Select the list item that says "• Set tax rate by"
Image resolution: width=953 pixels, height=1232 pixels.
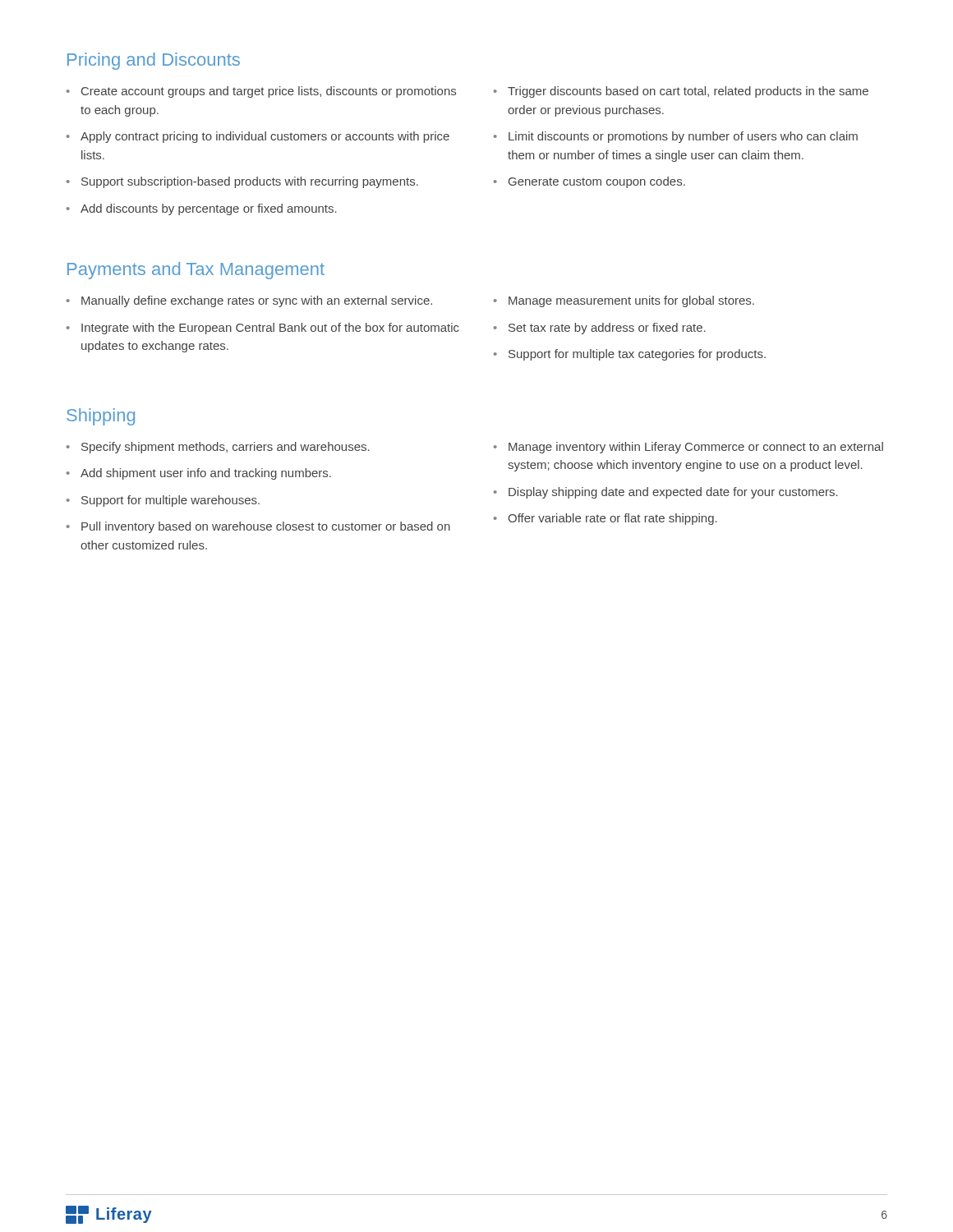tap(690, 327)
